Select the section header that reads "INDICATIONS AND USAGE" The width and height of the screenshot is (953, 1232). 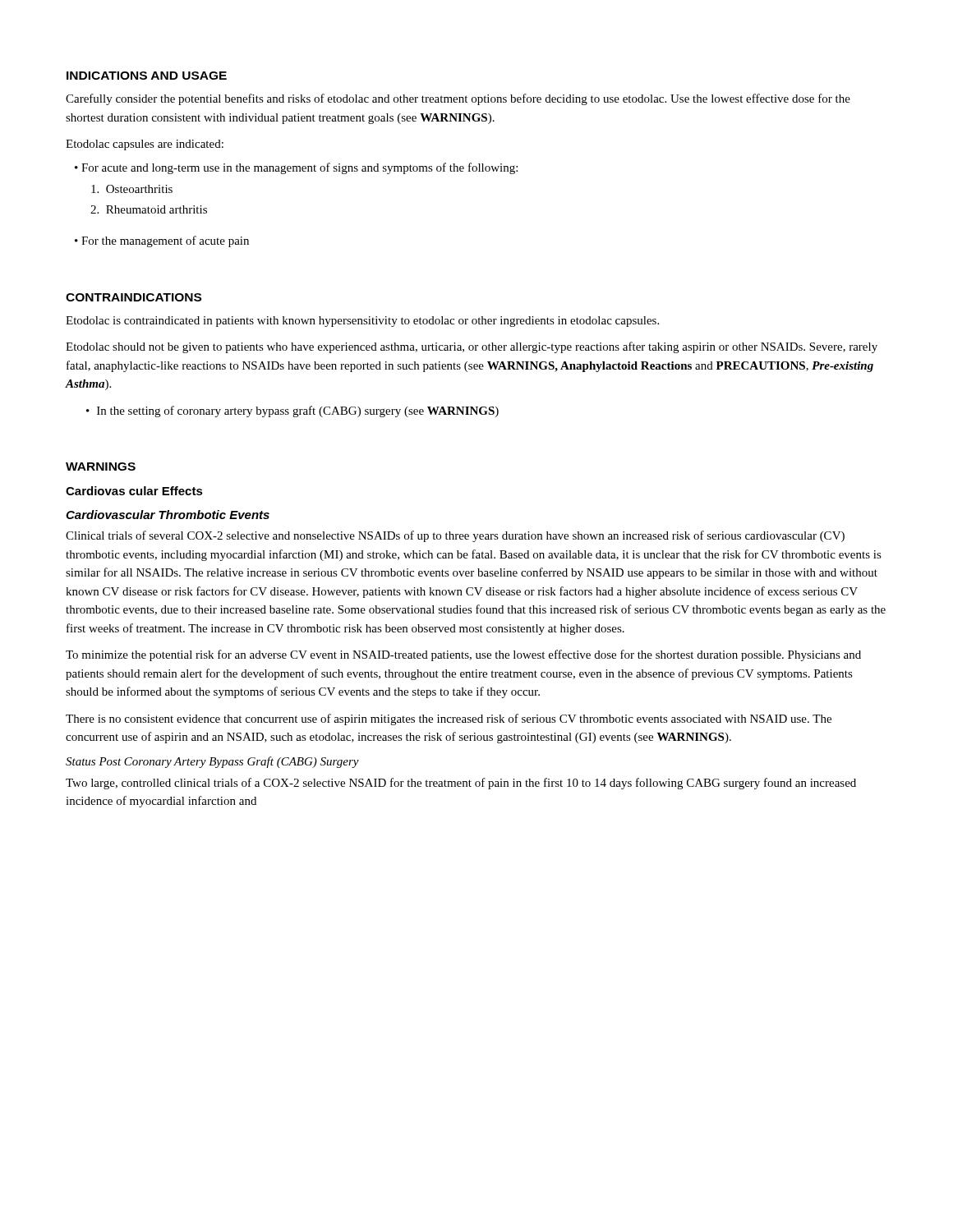[x=146, y=75]
